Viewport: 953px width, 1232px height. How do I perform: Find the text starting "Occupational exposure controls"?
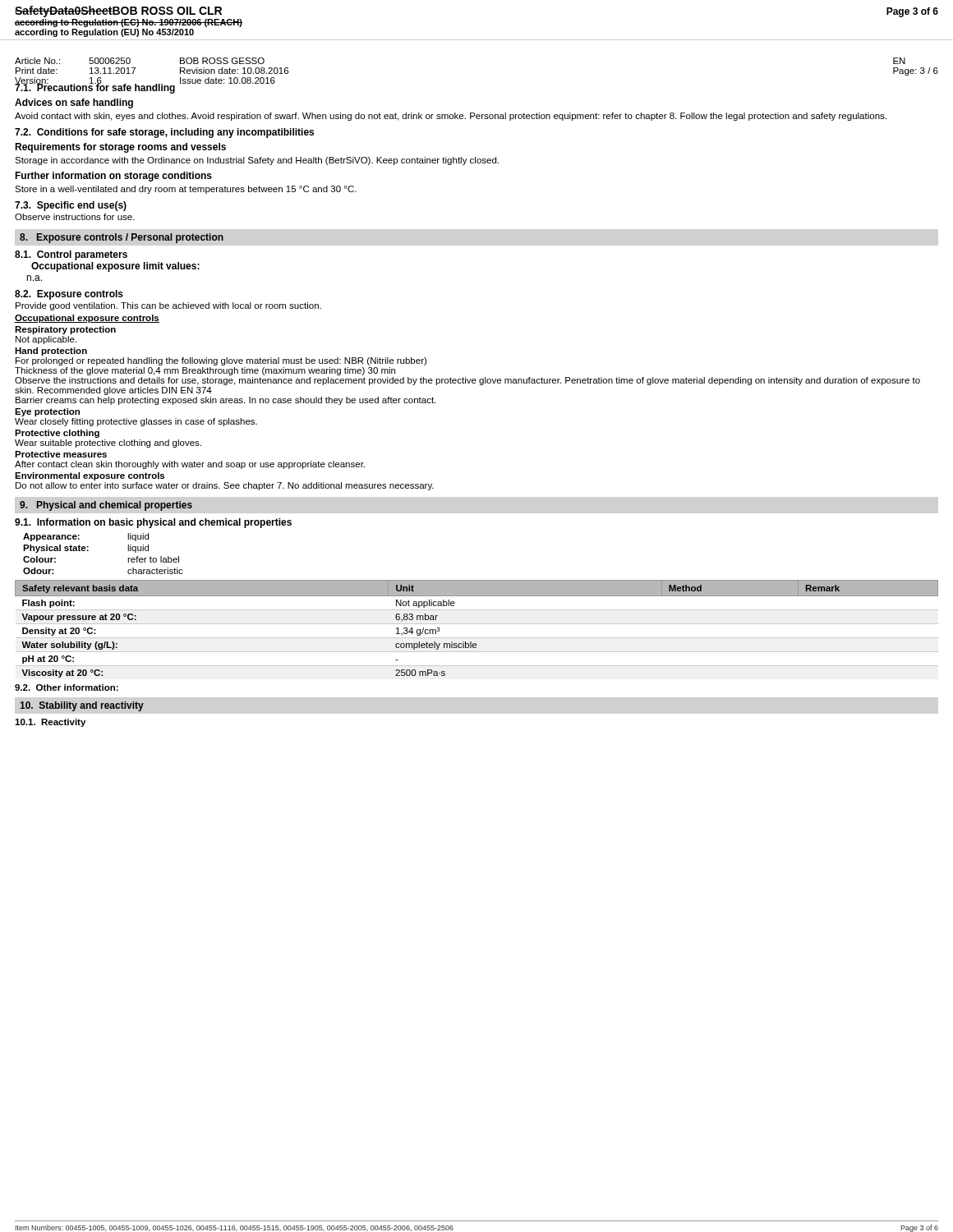87,319
